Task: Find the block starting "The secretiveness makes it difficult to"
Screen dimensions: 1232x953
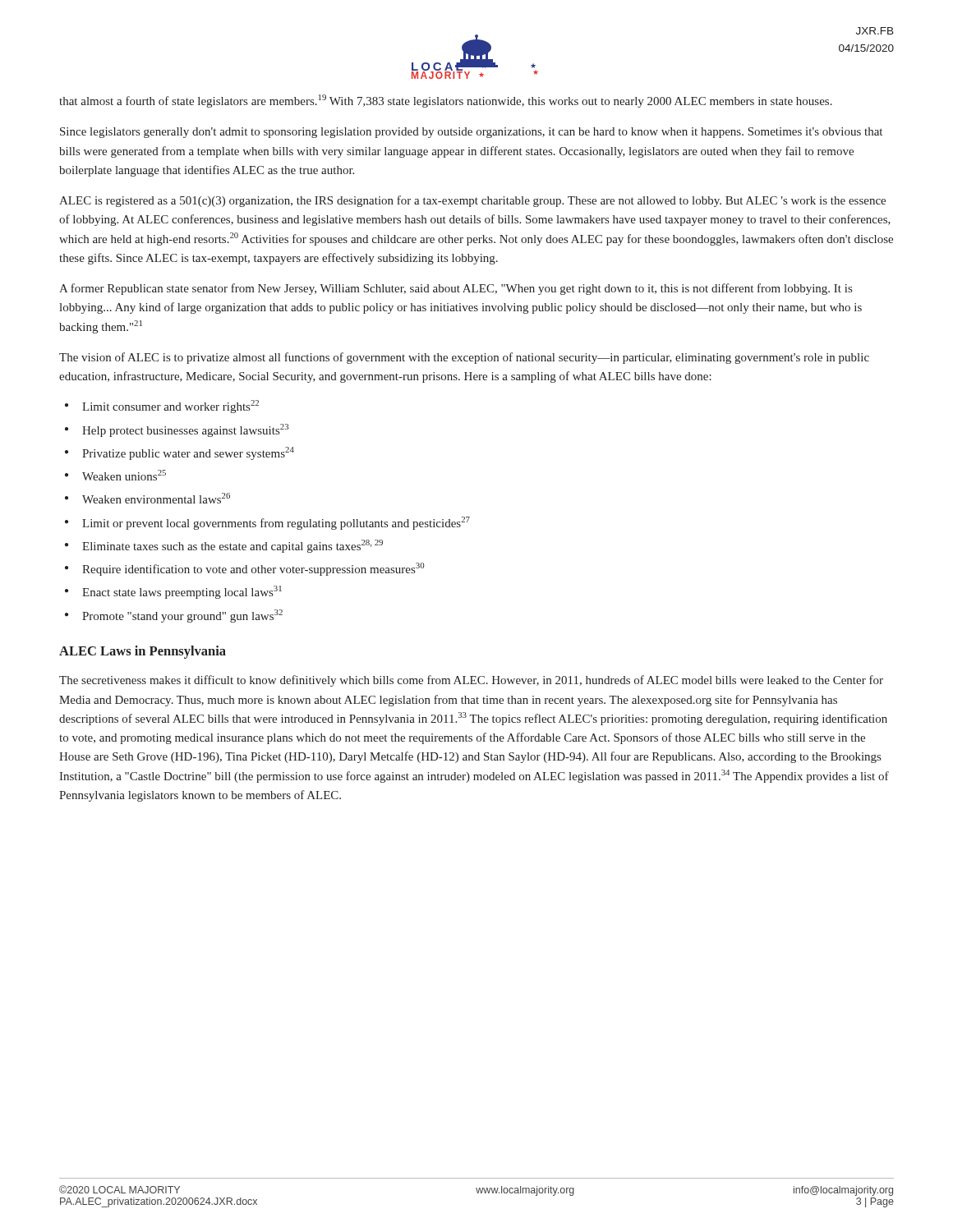Action: [x=476, y=738]
